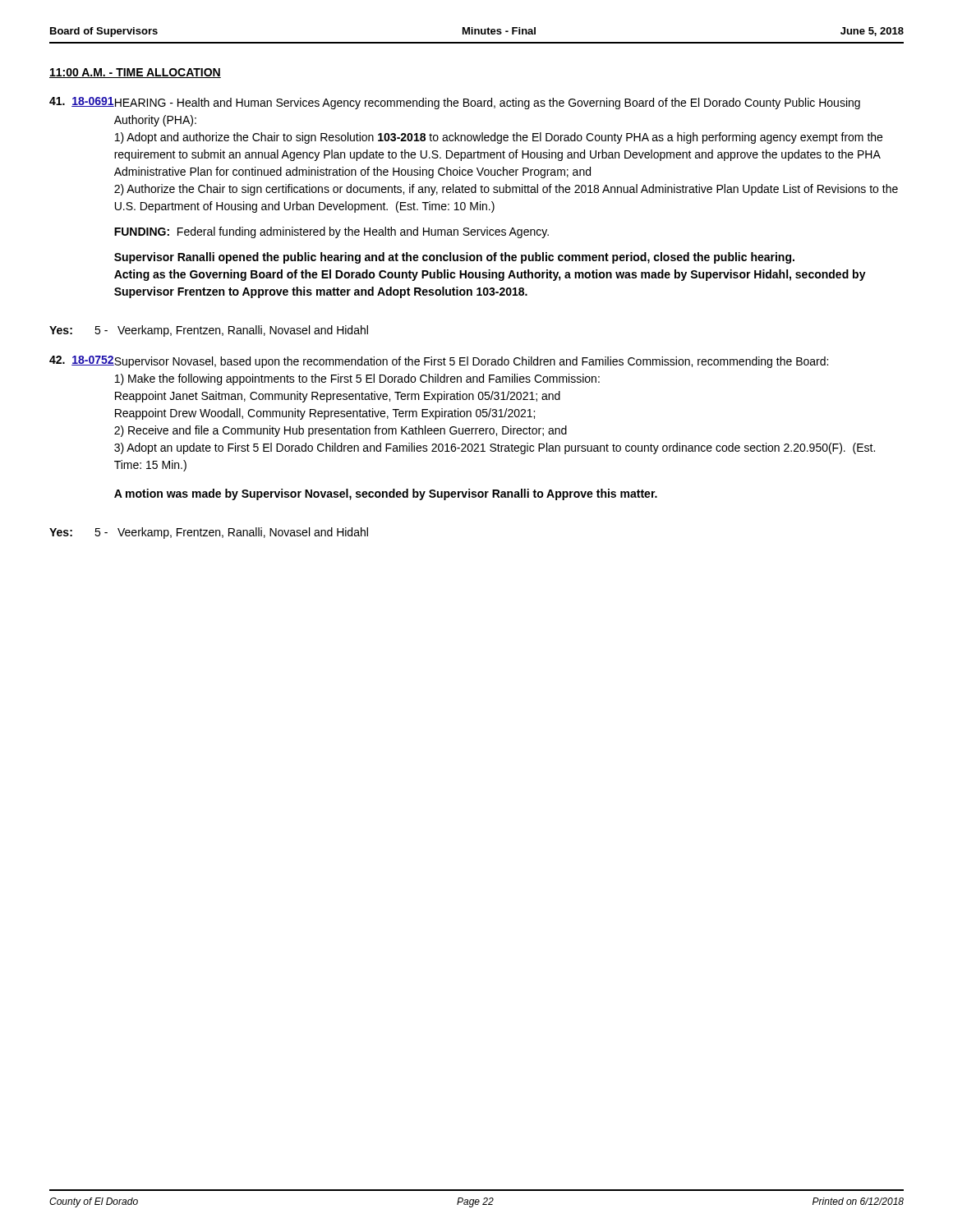Locate the block of text that opens with "42. 18-0752 Supervisor Novasel, based"

476,430
